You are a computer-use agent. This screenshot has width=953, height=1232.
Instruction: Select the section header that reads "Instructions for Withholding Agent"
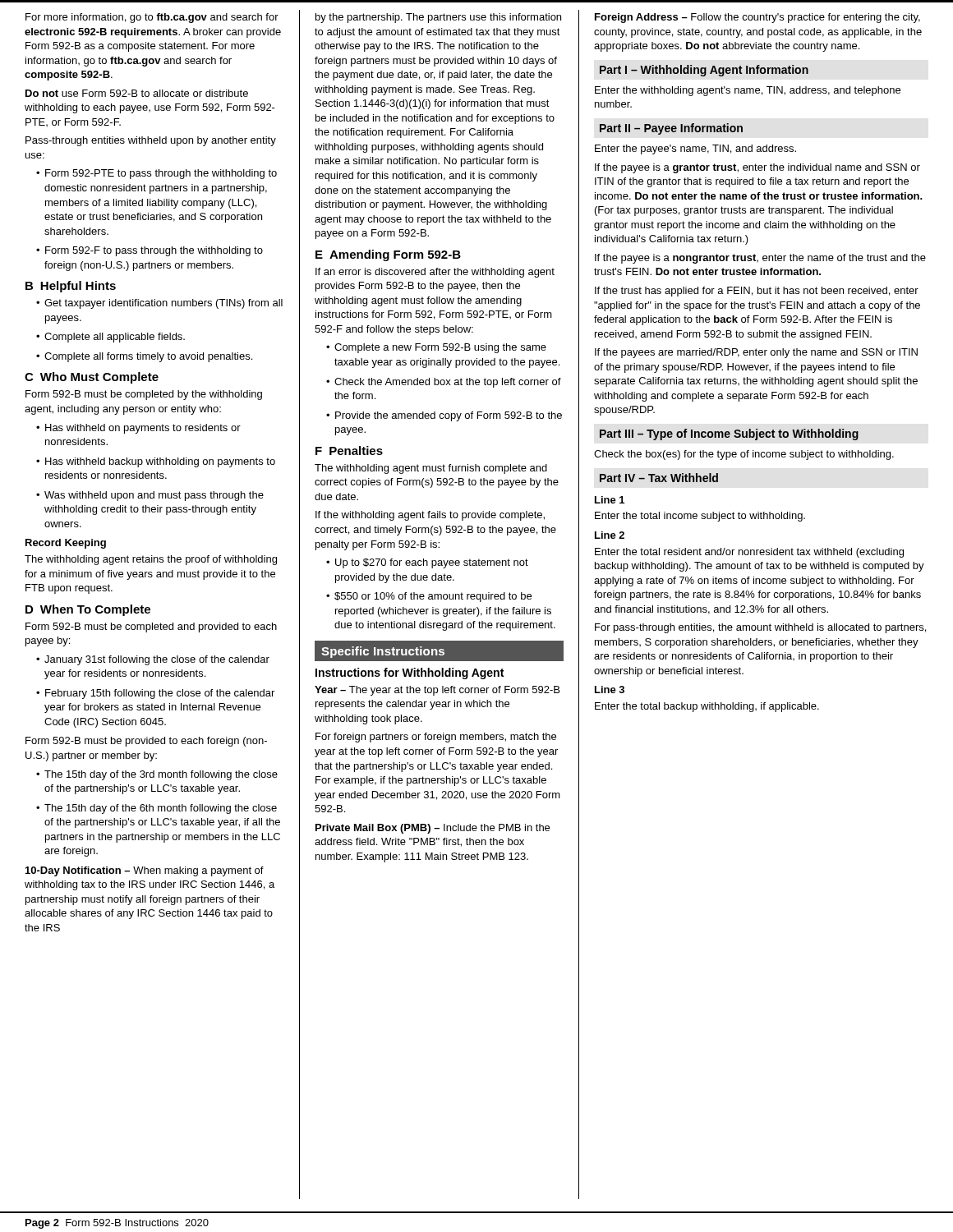tap(439, 672)
